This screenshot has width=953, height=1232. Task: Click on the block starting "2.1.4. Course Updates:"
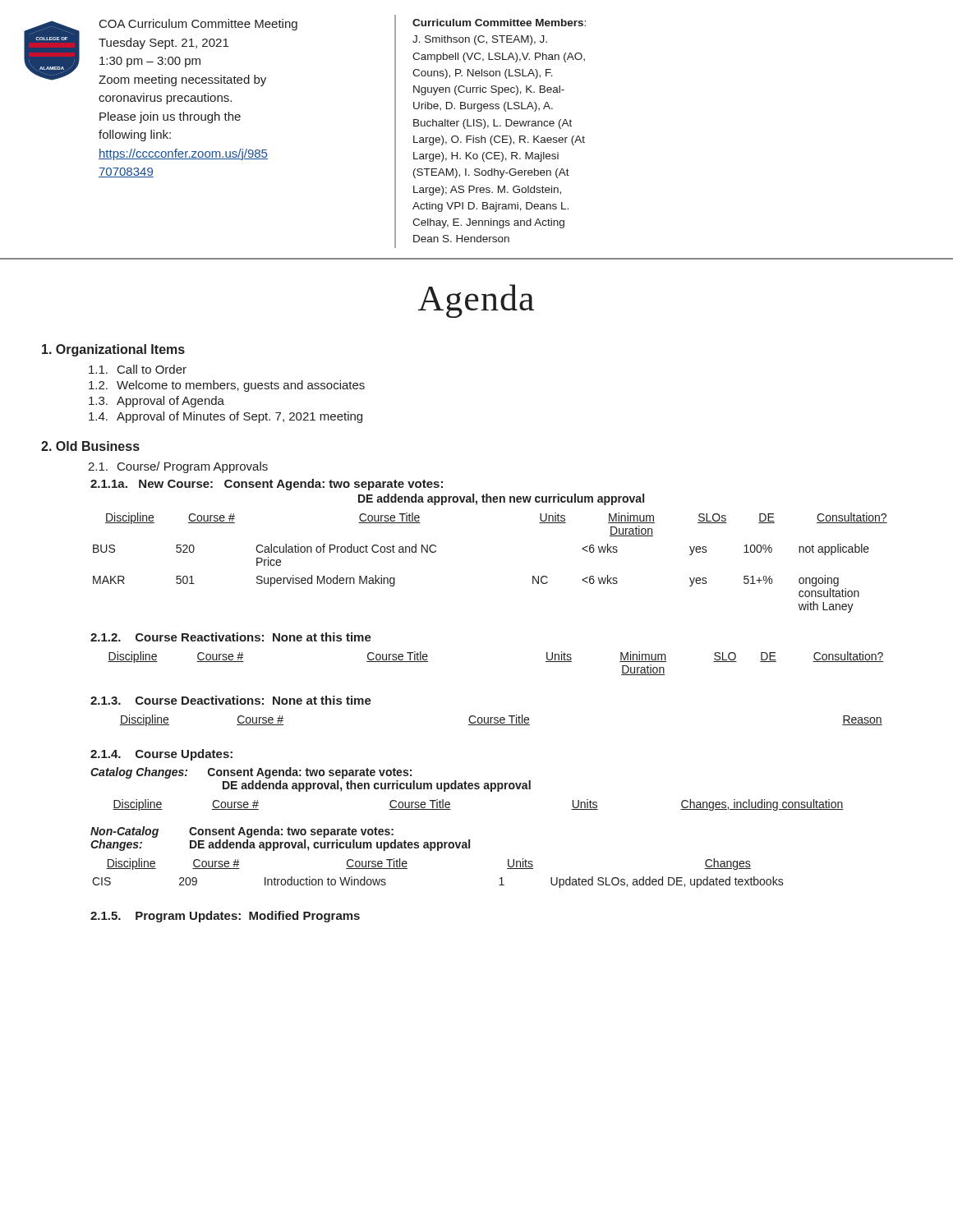point(162,753)
